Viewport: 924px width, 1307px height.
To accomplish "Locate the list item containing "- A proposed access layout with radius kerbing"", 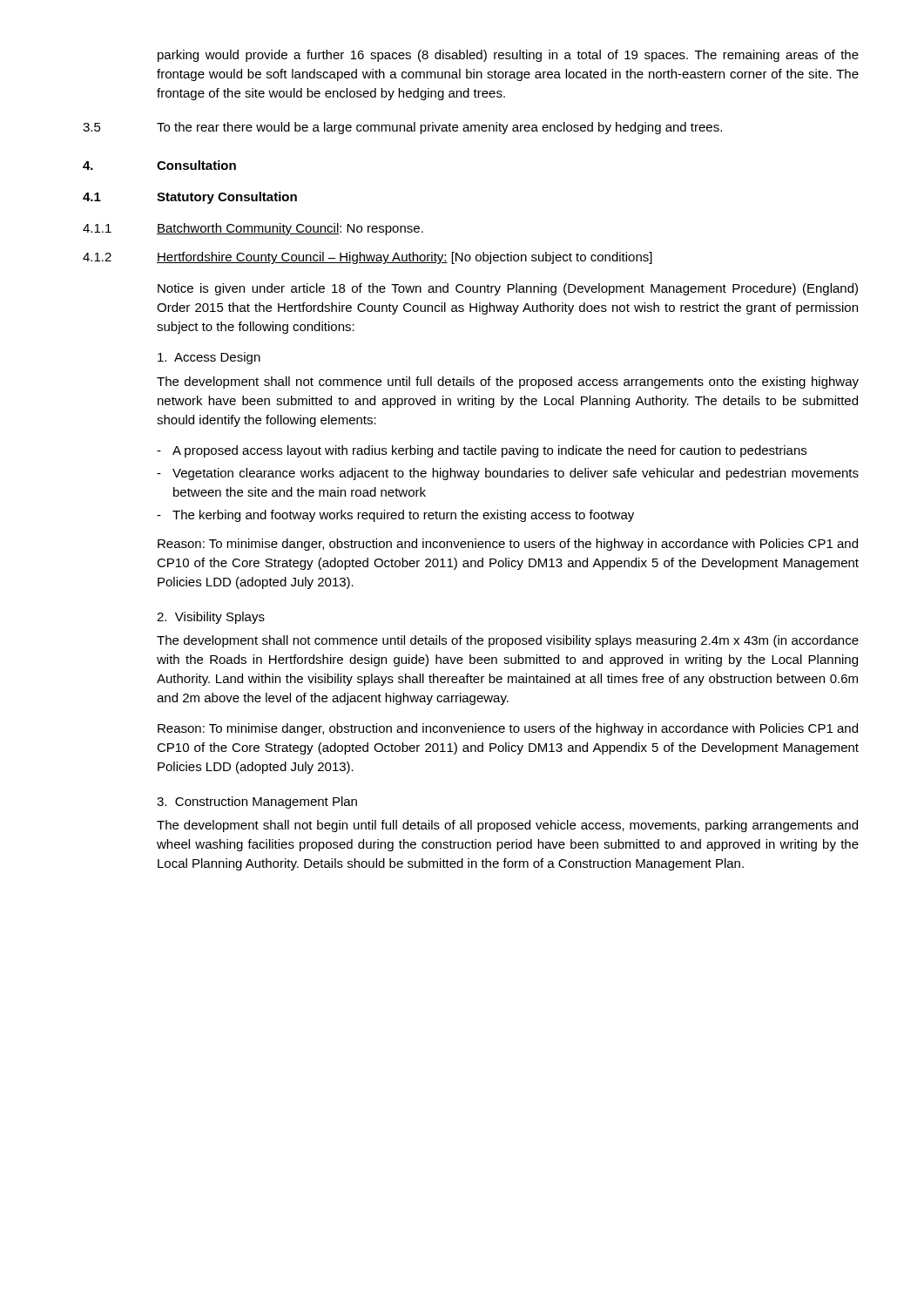I will tap(508, 451).
